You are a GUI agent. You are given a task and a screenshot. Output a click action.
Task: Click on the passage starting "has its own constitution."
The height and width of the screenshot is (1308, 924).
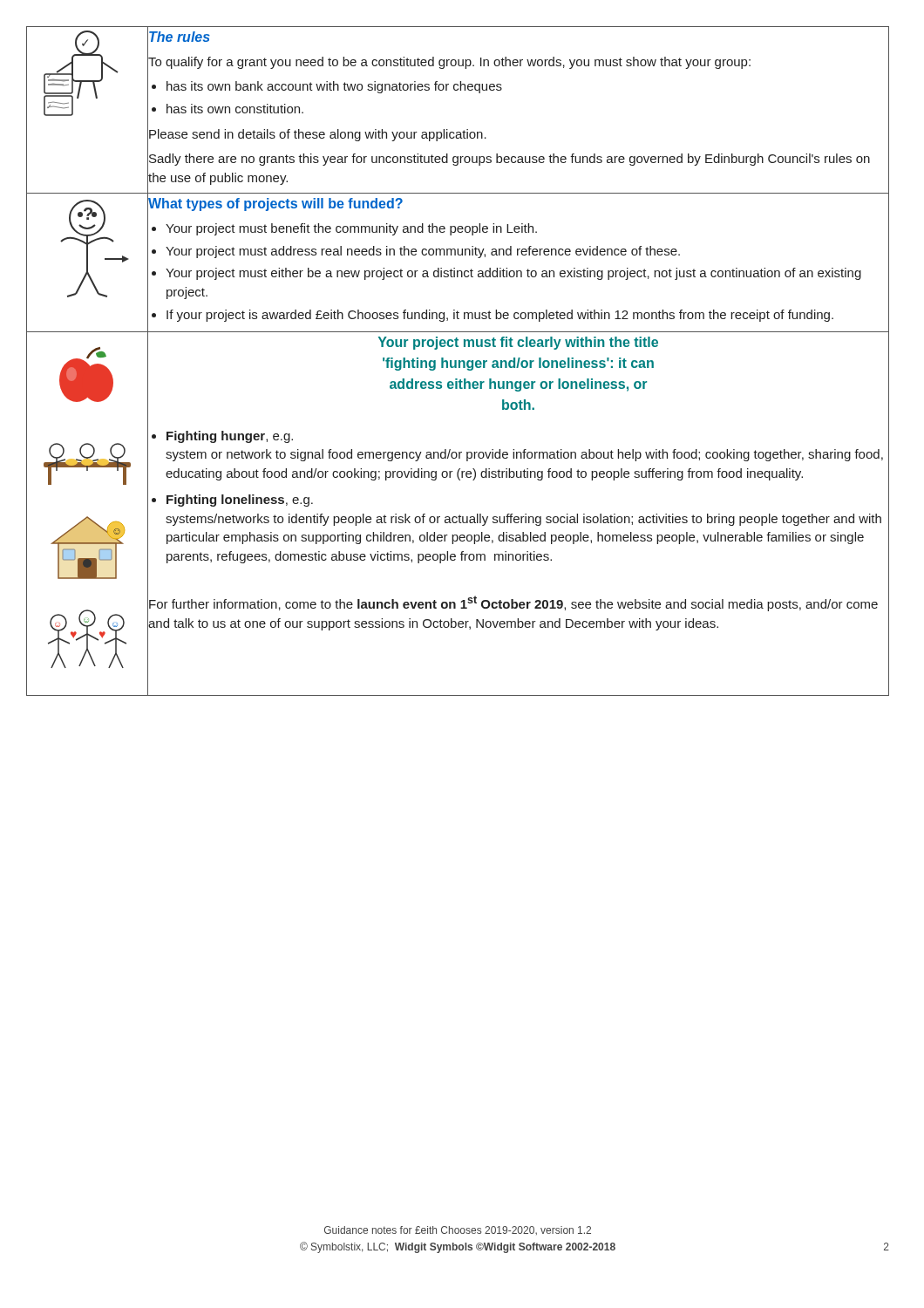click(235, 108)
